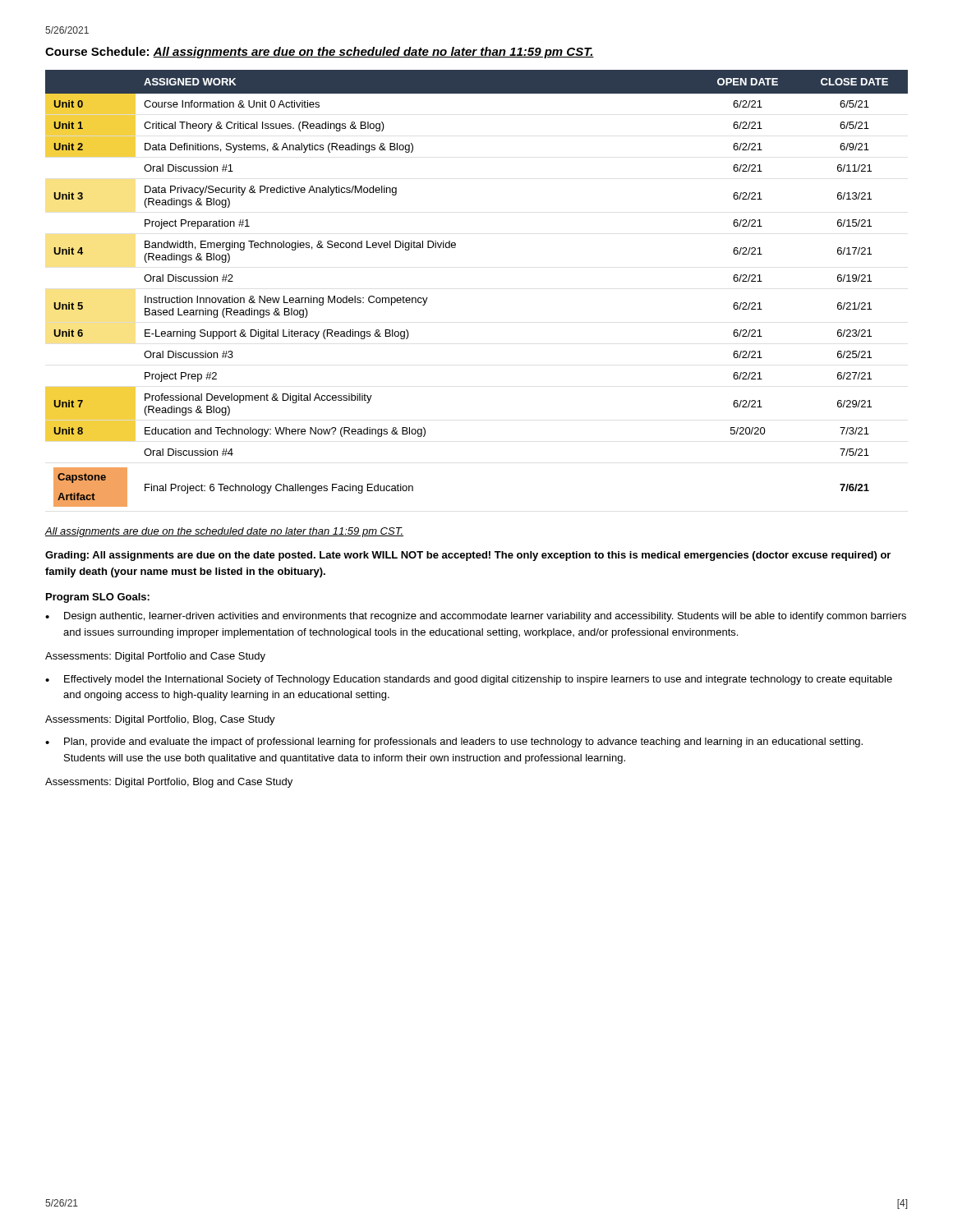Navigate to the passage starting "All assignments are"
This screenshot has width=953, height=1232.
point(224,531)
